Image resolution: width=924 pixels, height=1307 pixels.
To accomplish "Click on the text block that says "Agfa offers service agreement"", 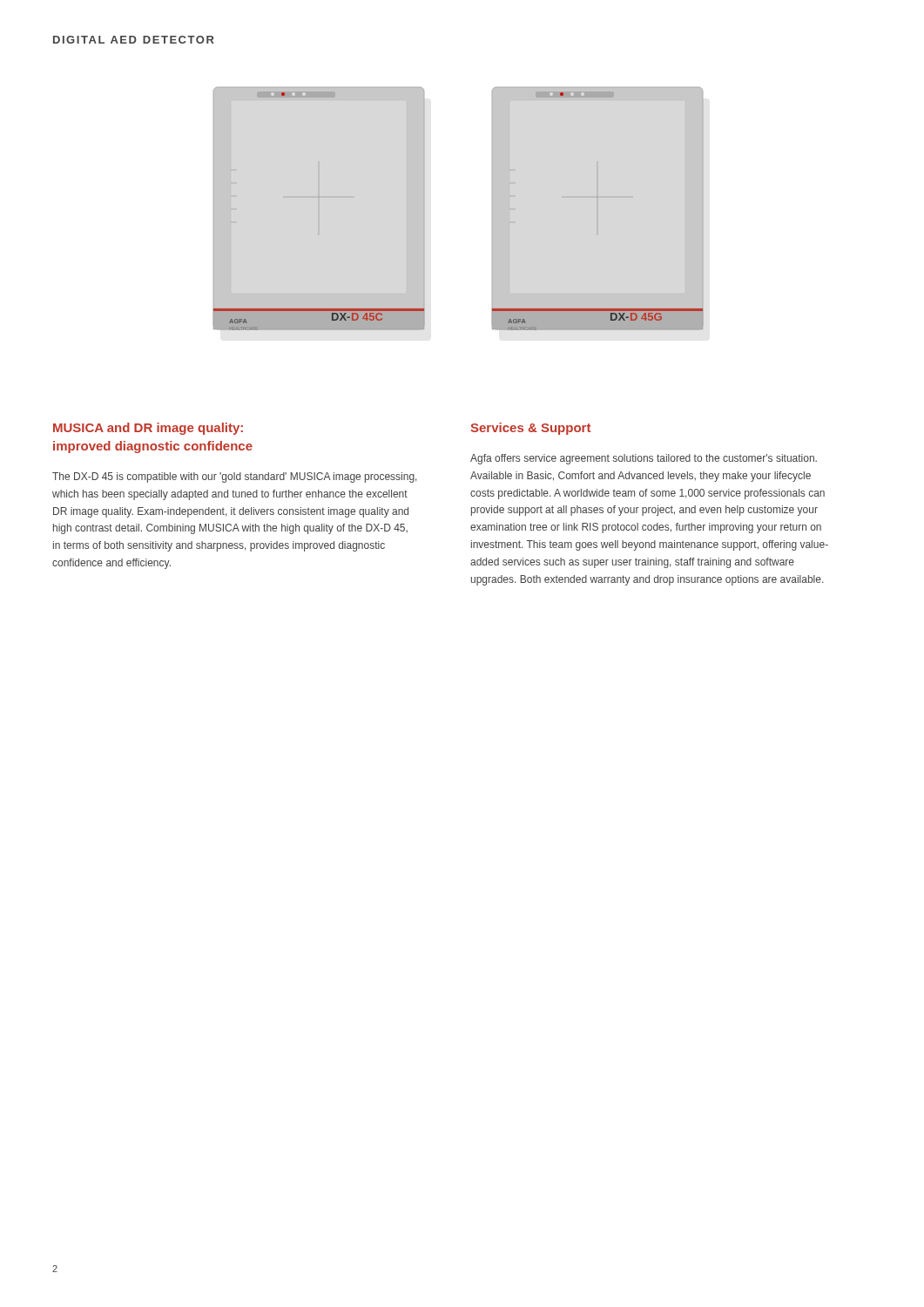I will pyautogui.click(x=649, y=519).
